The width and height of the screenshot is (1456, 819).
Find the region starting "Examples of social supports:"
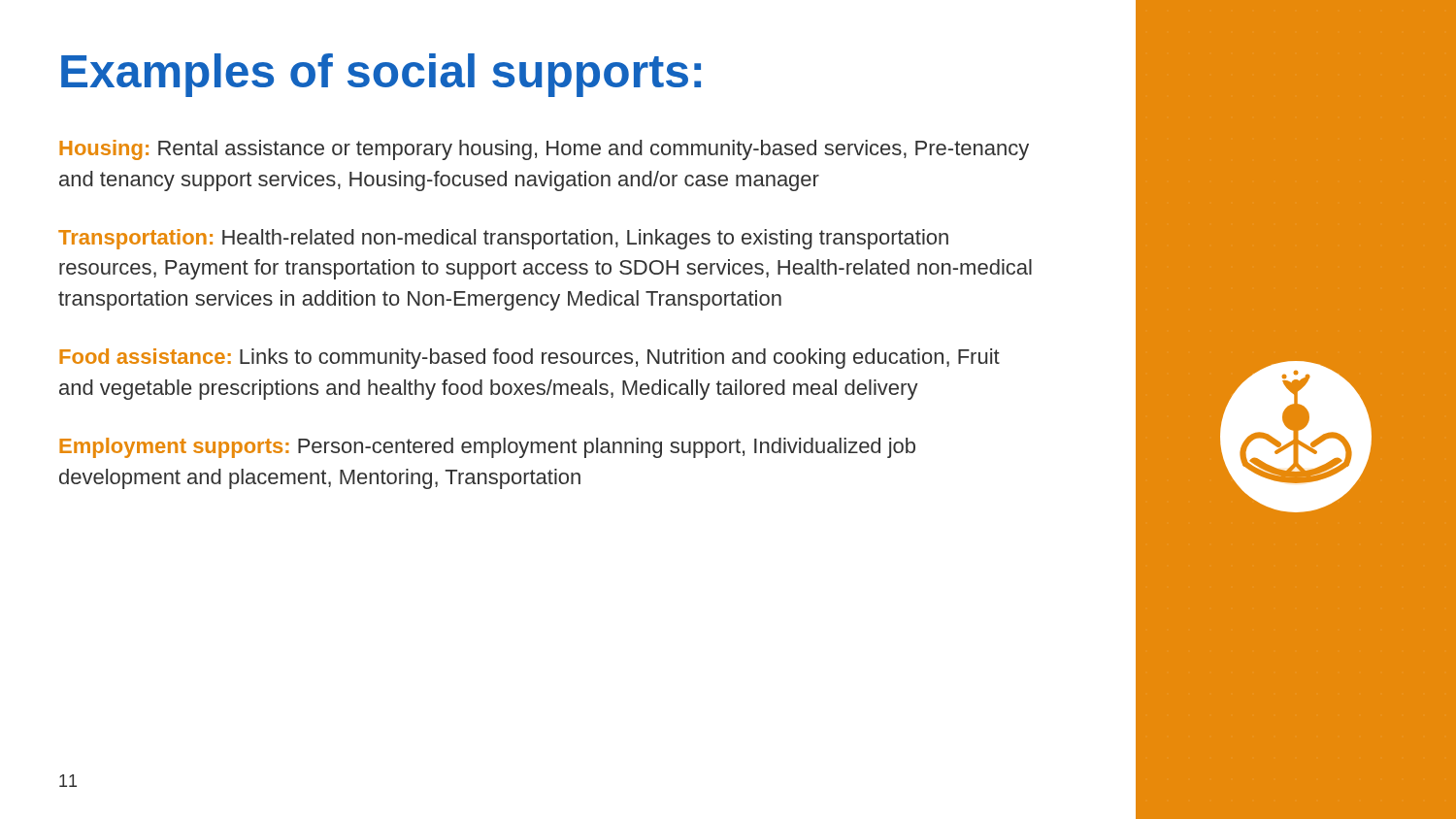[x=382, y=72]
